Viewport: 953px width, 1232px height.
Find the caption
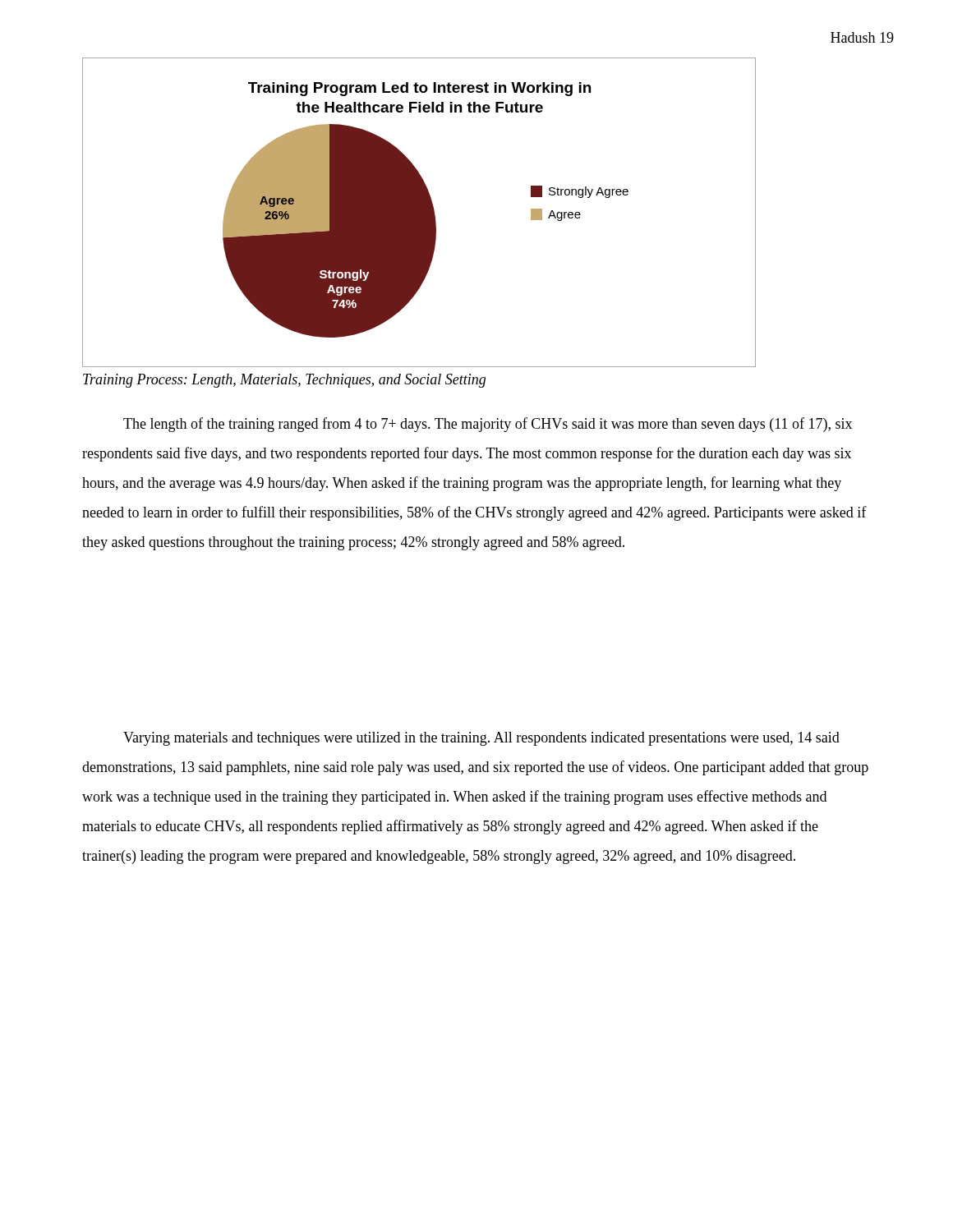(284, 379)
